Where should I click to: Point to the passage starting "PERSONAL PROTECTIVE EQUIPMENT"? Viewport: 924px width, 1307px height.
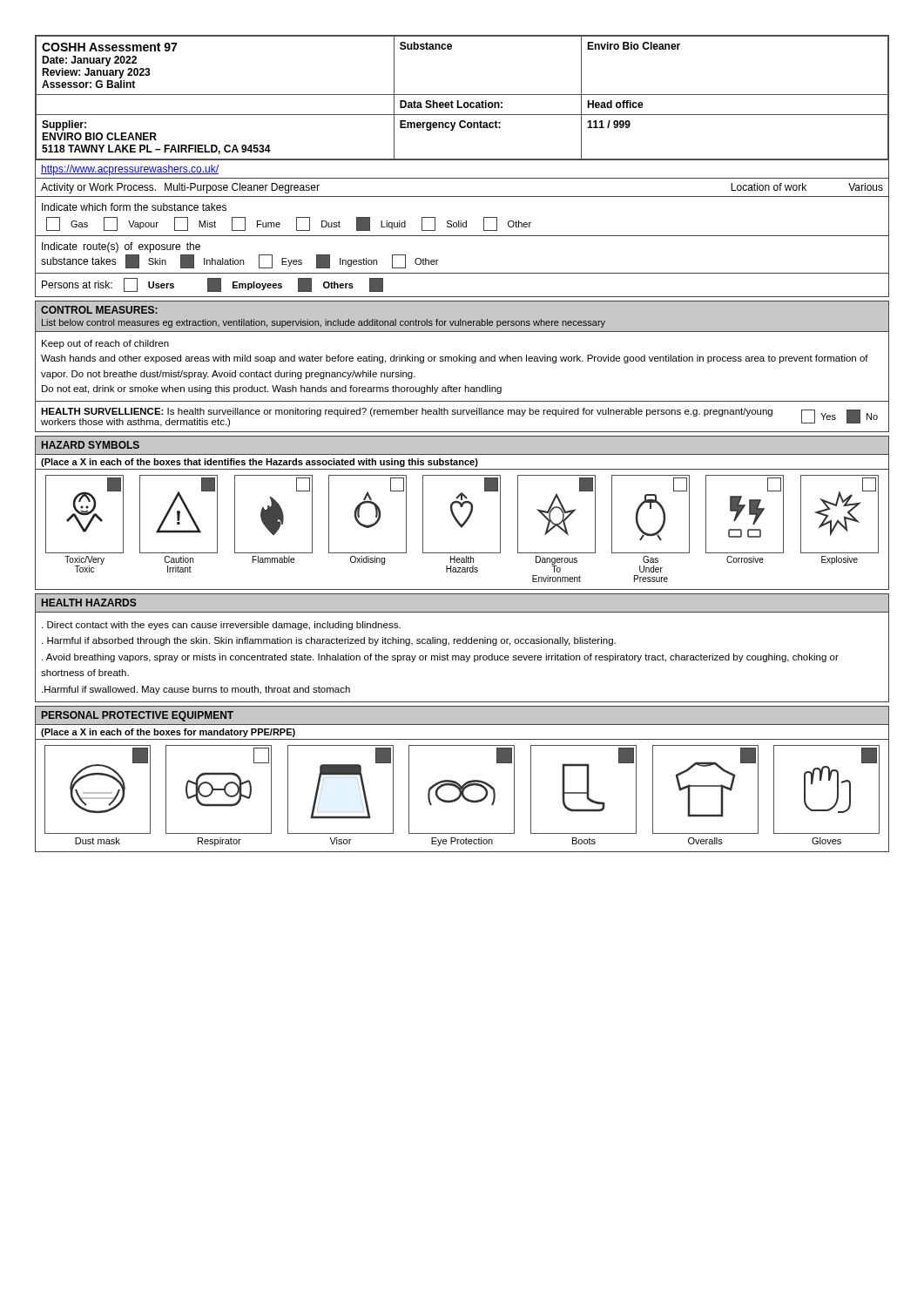point(137,715)
